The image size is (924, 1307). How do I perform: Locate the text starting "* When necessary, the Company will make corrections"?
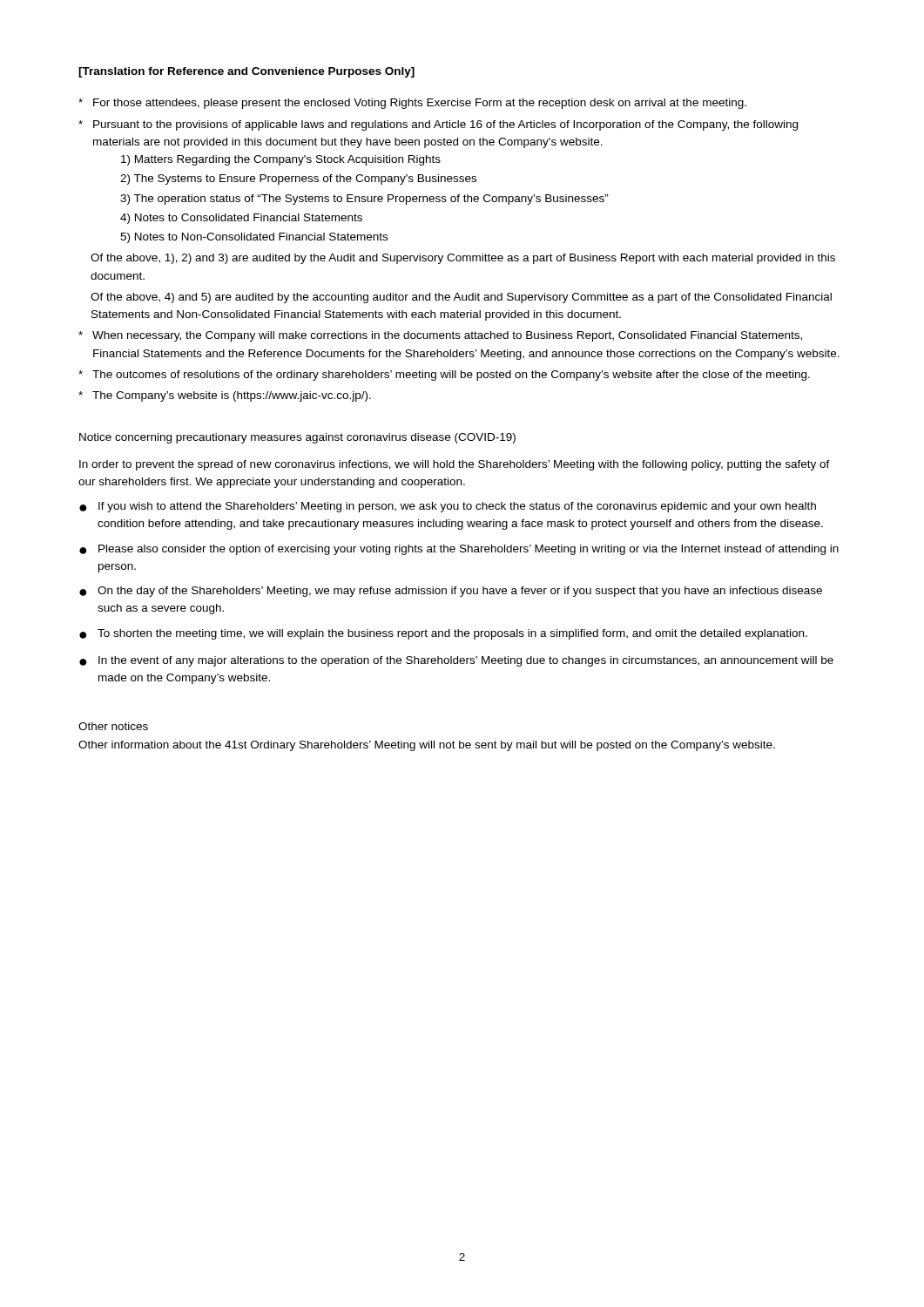point(462,345)
